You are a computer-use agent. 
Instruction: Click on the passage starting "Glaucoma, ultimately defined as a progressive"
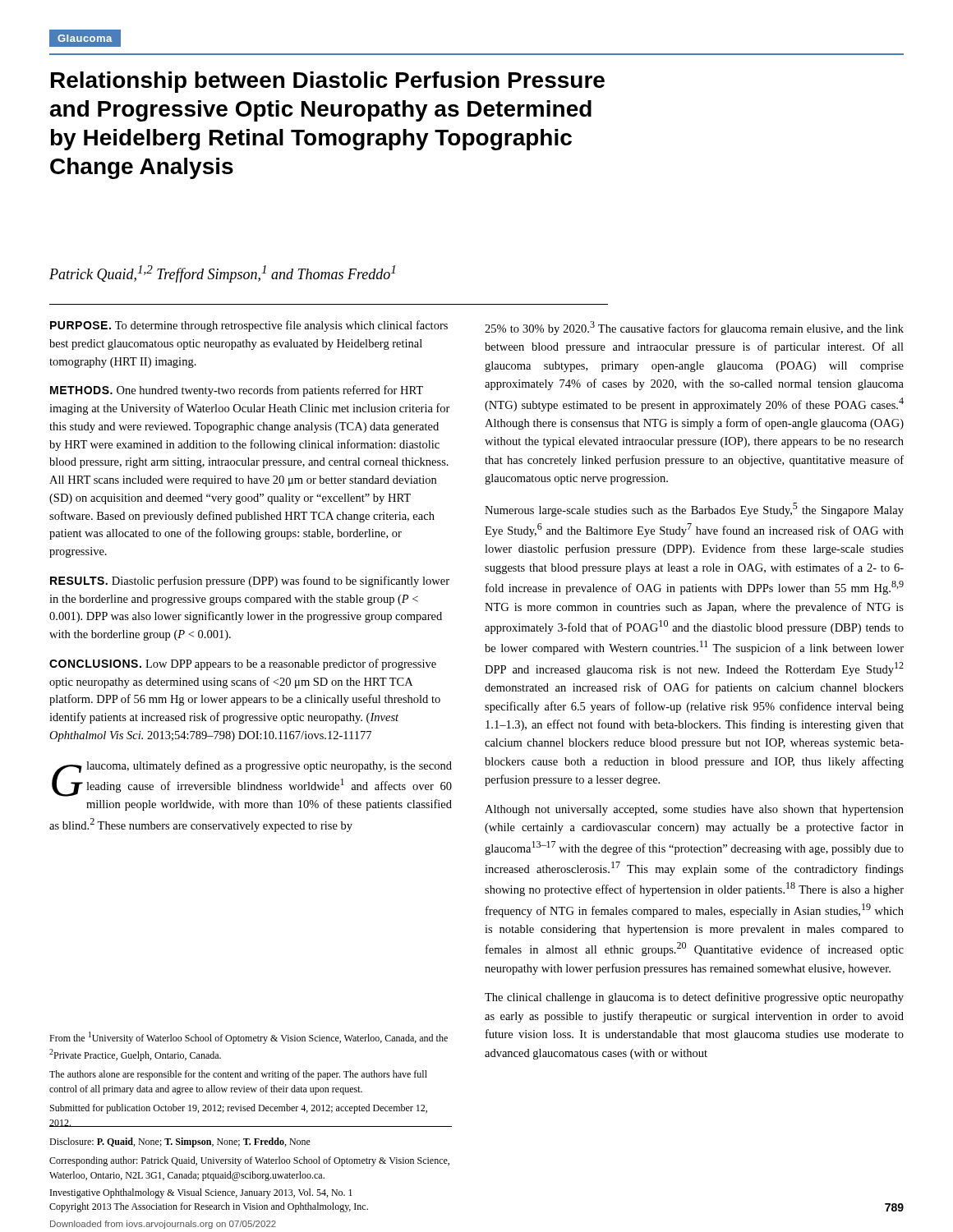[251, 794]
